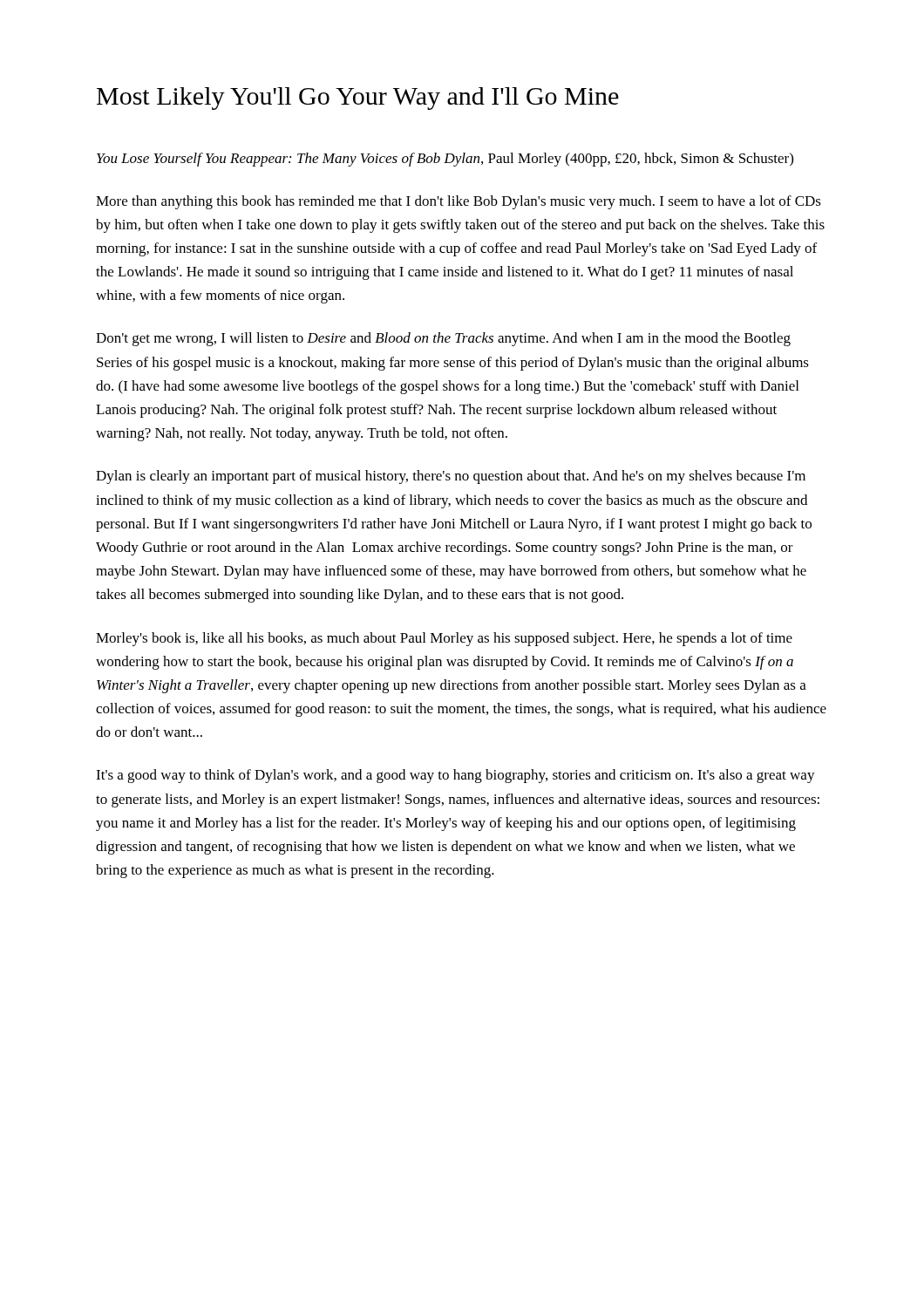Screen dimensions: 1308x924
Task: Select the text starting "Most Likely You'll Go"
Action: pyautogui.click(x=358, y=95)
